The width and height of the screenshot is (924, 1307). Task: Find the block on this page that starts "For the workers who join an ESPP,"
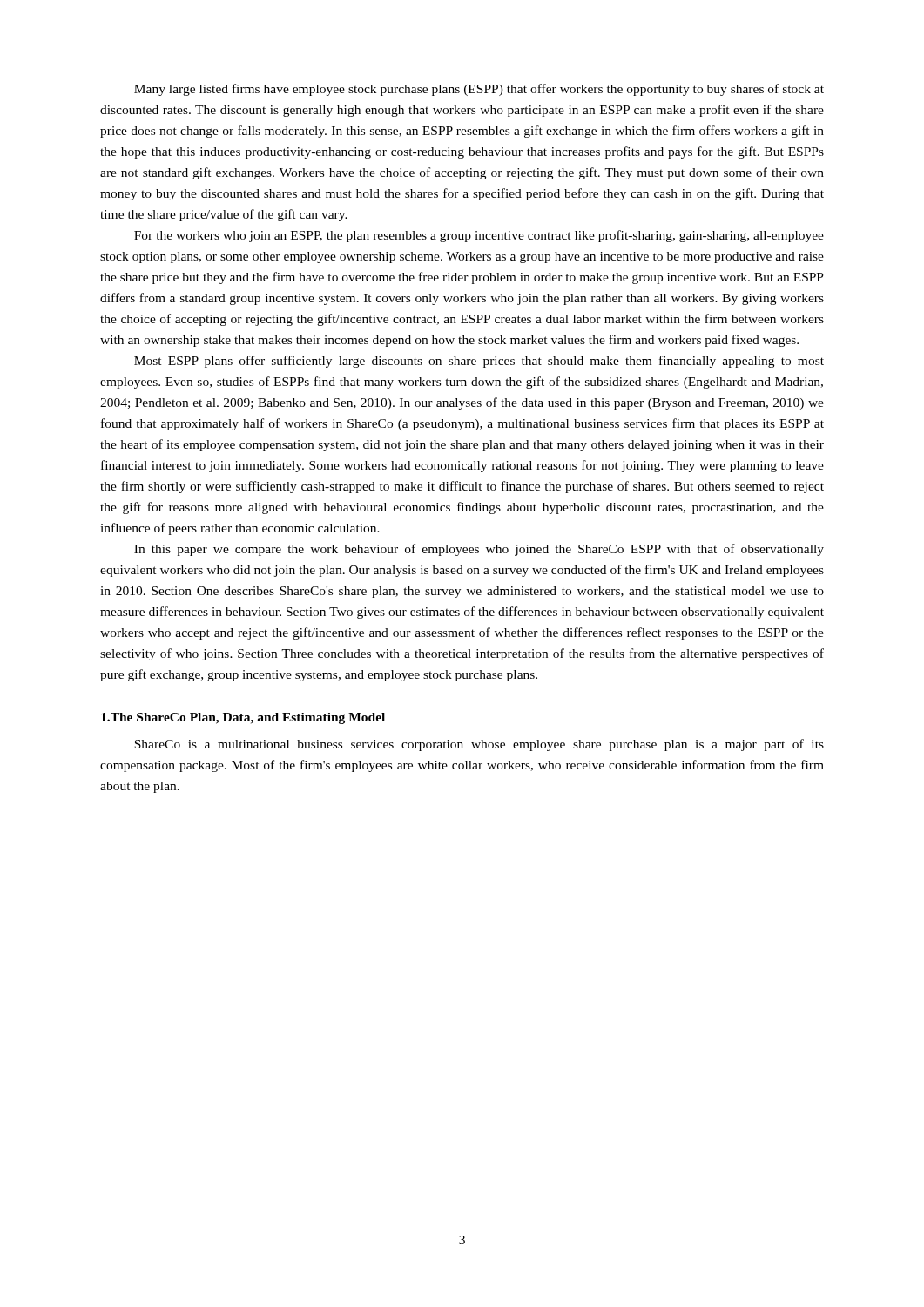[462, 288]
